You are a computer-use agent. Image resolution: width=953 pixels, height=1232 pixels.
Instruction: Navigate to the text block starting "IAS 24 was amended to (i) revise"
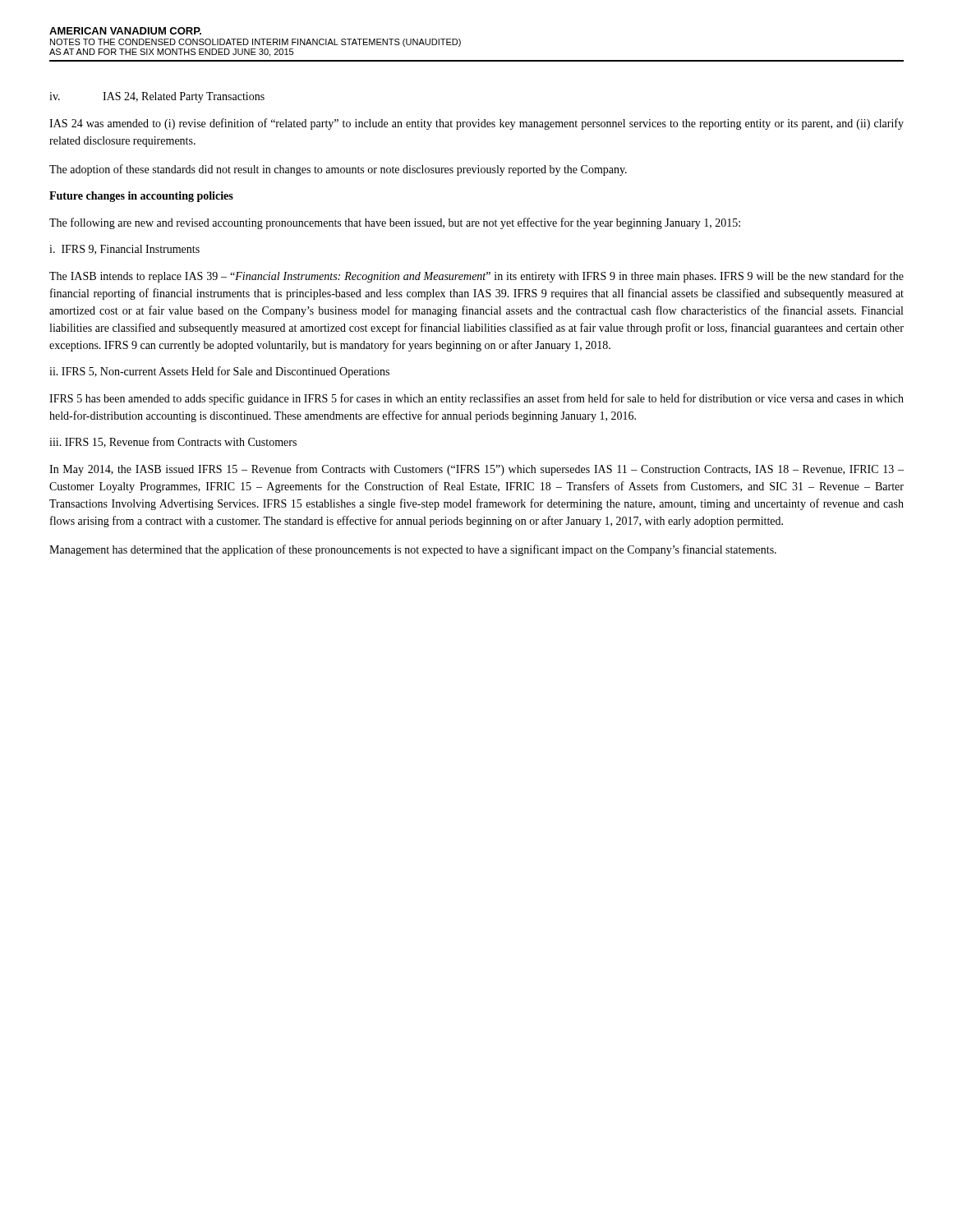coord(476,132)
